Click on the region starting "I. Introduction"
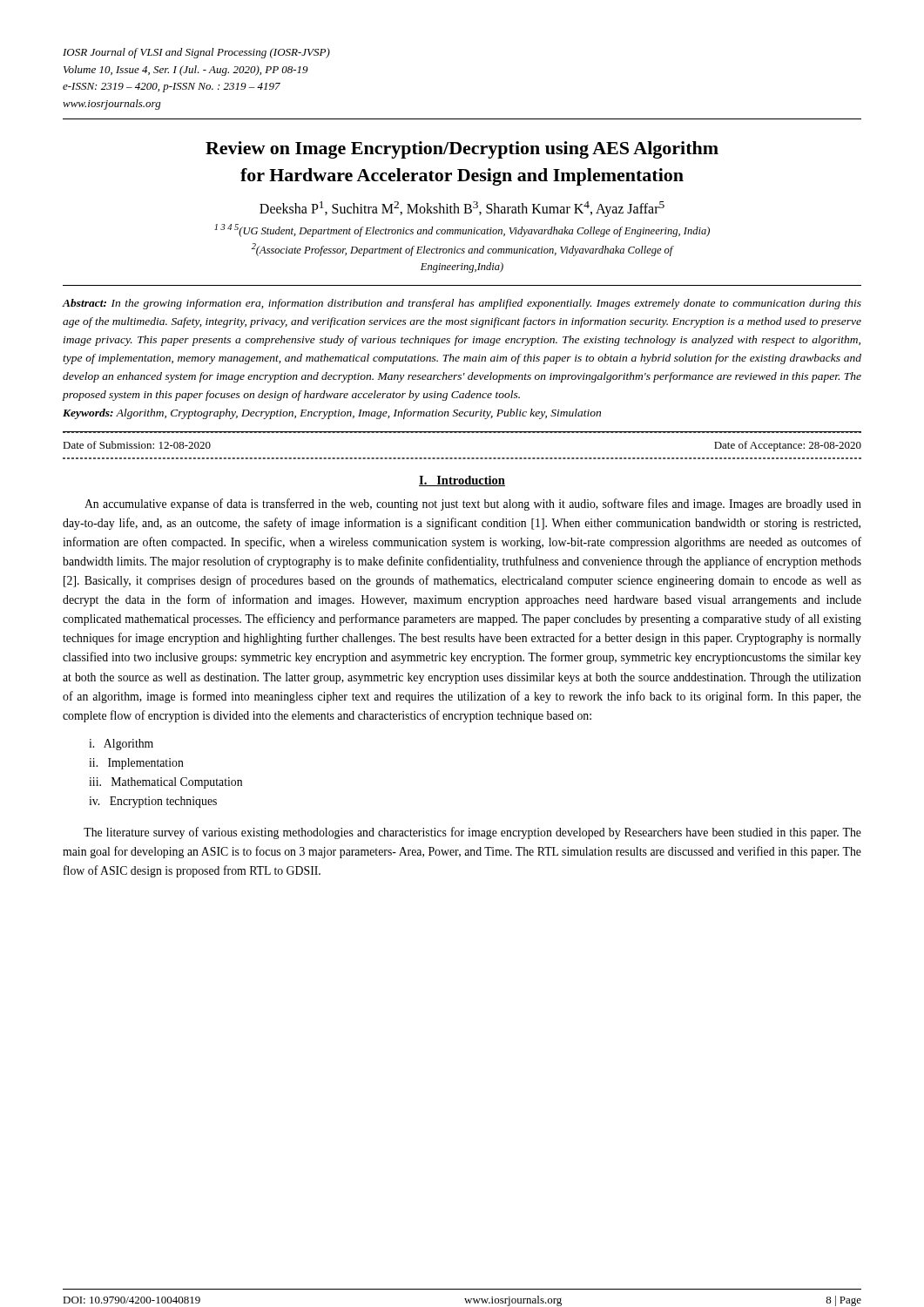Viewport: 924px width, 1307px height. [x=462, y=480]
